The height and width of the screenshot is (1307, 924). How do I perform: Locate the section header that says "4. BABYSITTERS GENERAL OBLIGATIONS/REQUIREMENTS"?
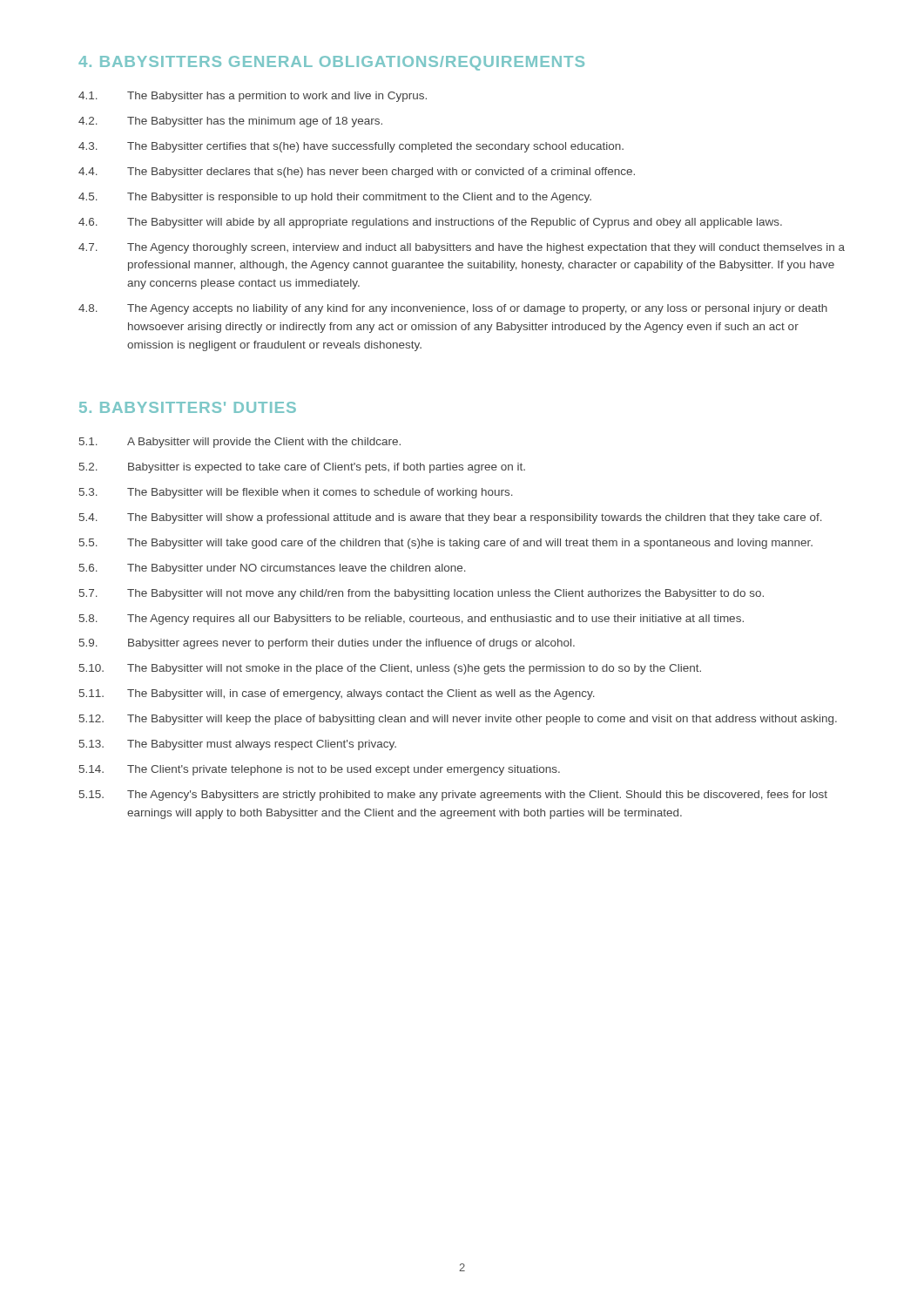(x=332, y=61)
